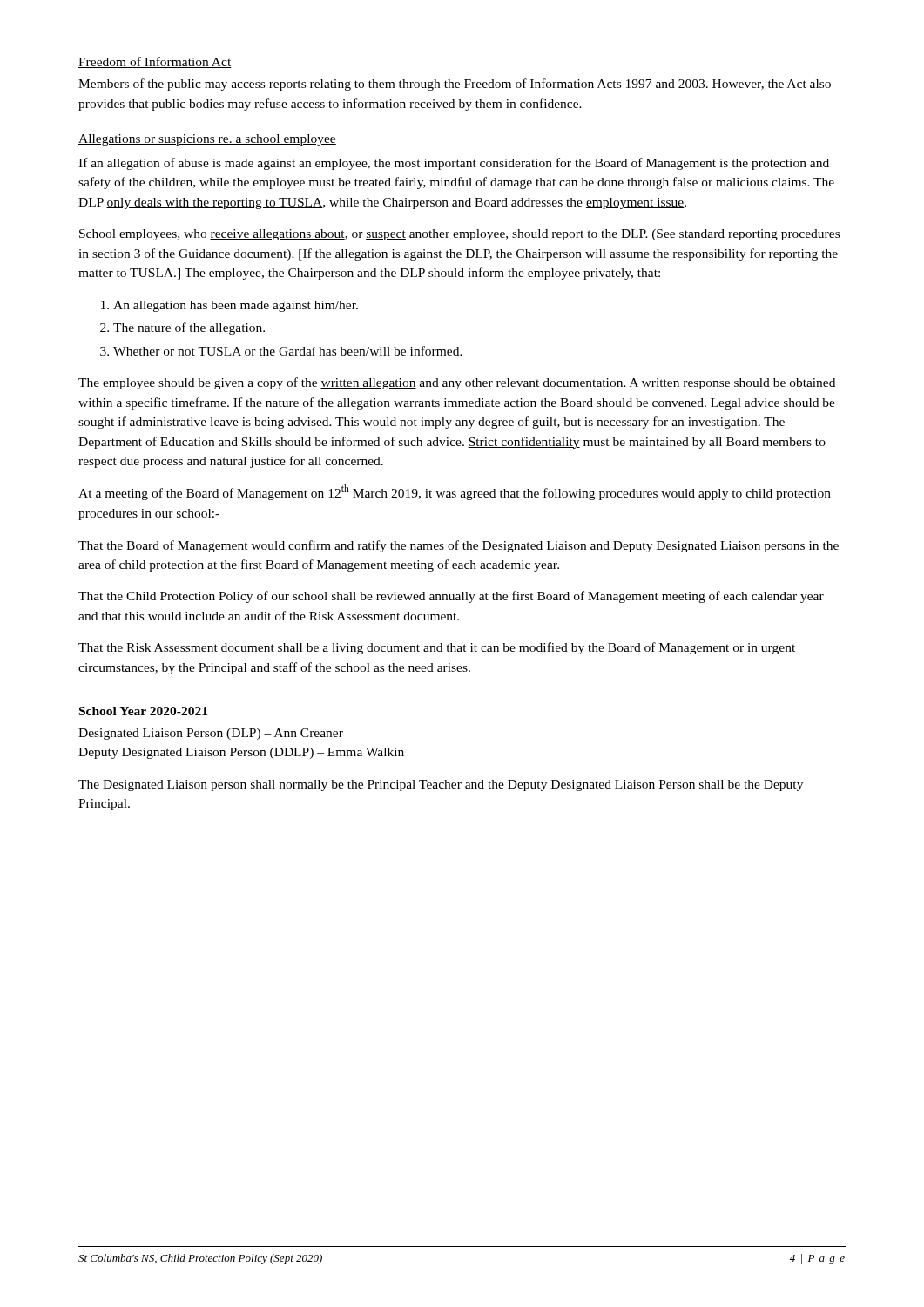Screen dimensions: 1307x924
Task: Select the list item with the text "The nature of"
Action: (x=189, y=327)
